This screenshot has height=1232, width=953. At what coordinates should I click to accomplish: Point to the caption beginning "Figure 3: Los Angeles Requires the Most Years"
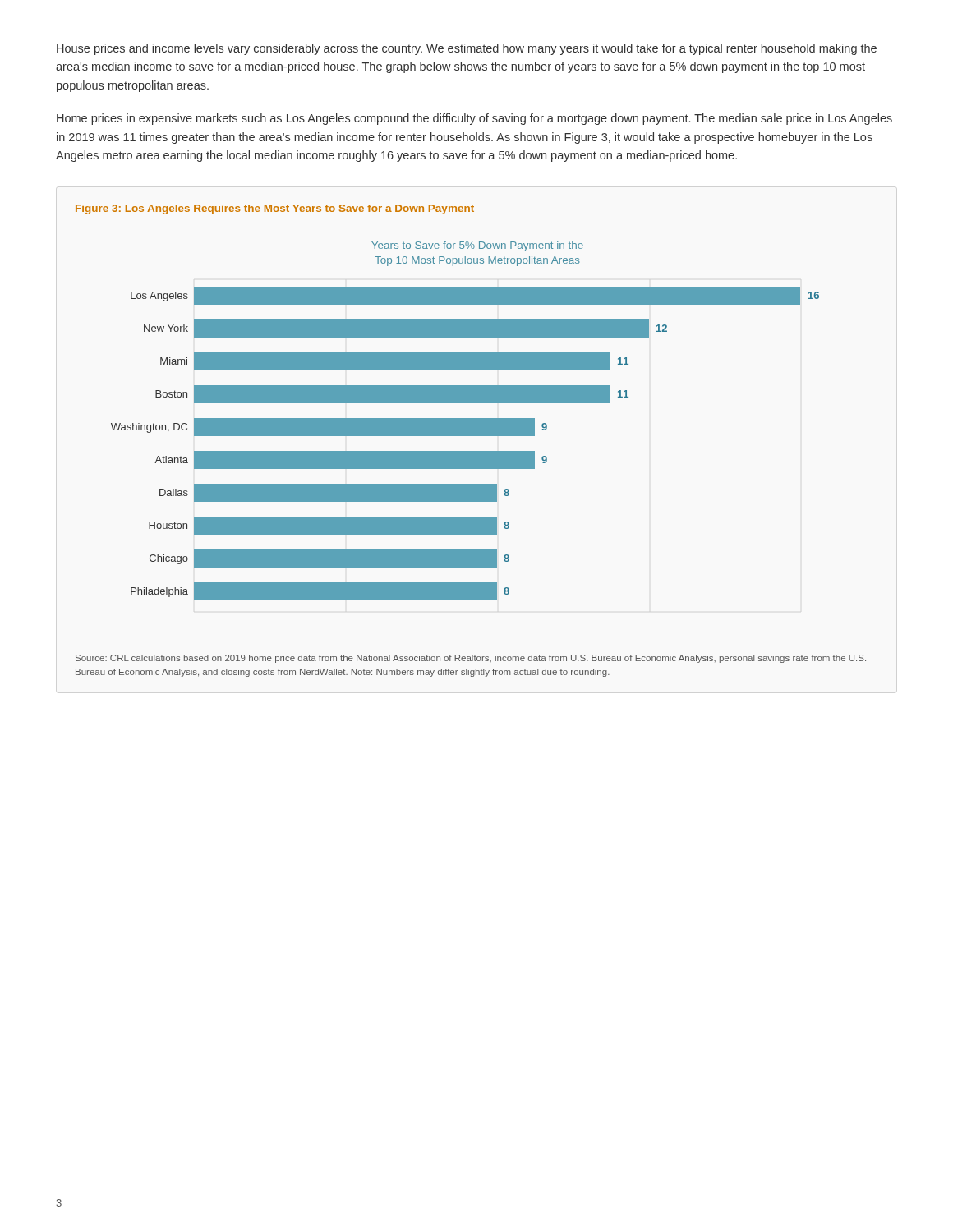point(274,208)
